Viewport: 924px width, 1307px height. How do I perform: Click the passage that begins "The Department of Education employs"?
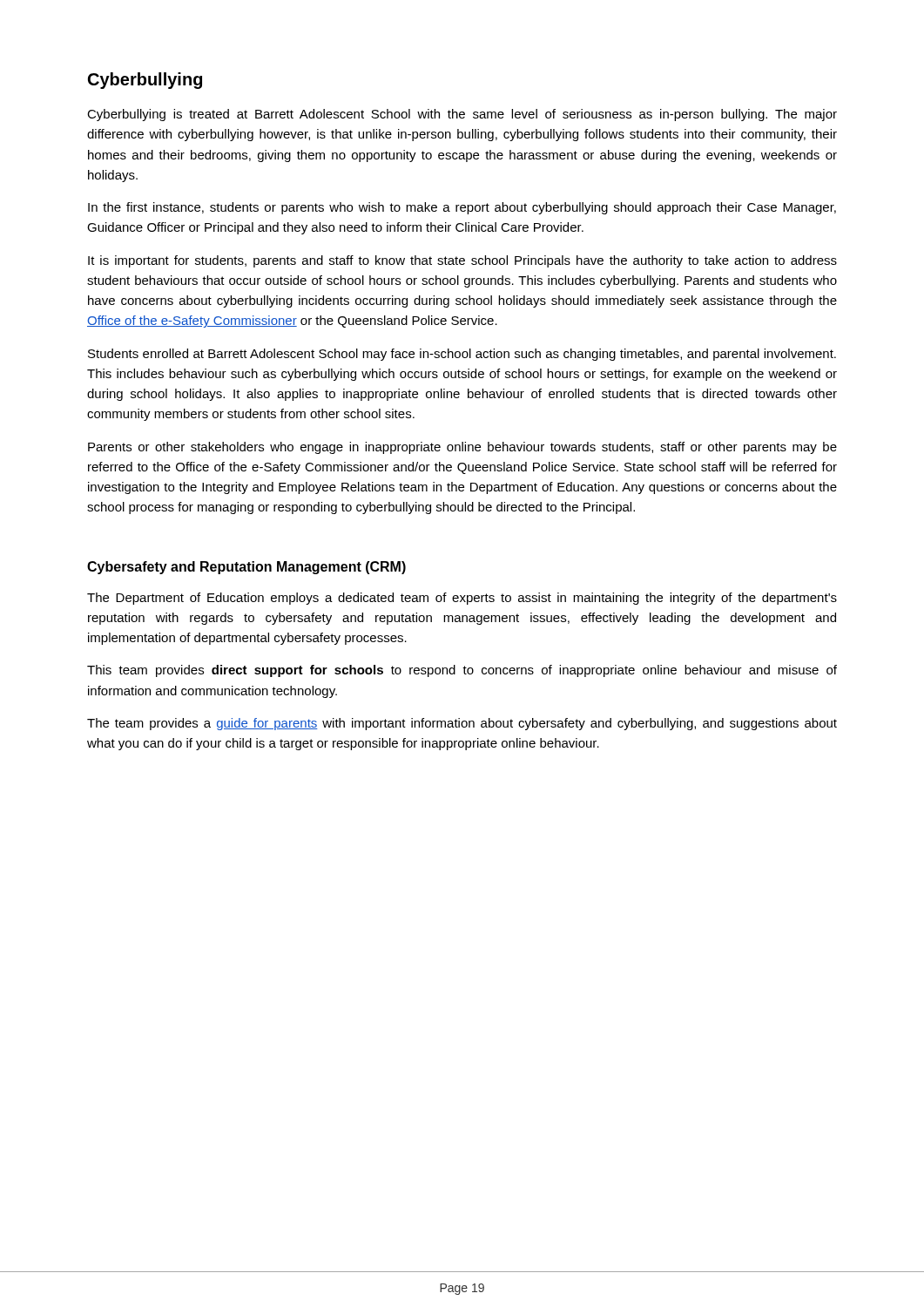(x=462, y=617)
